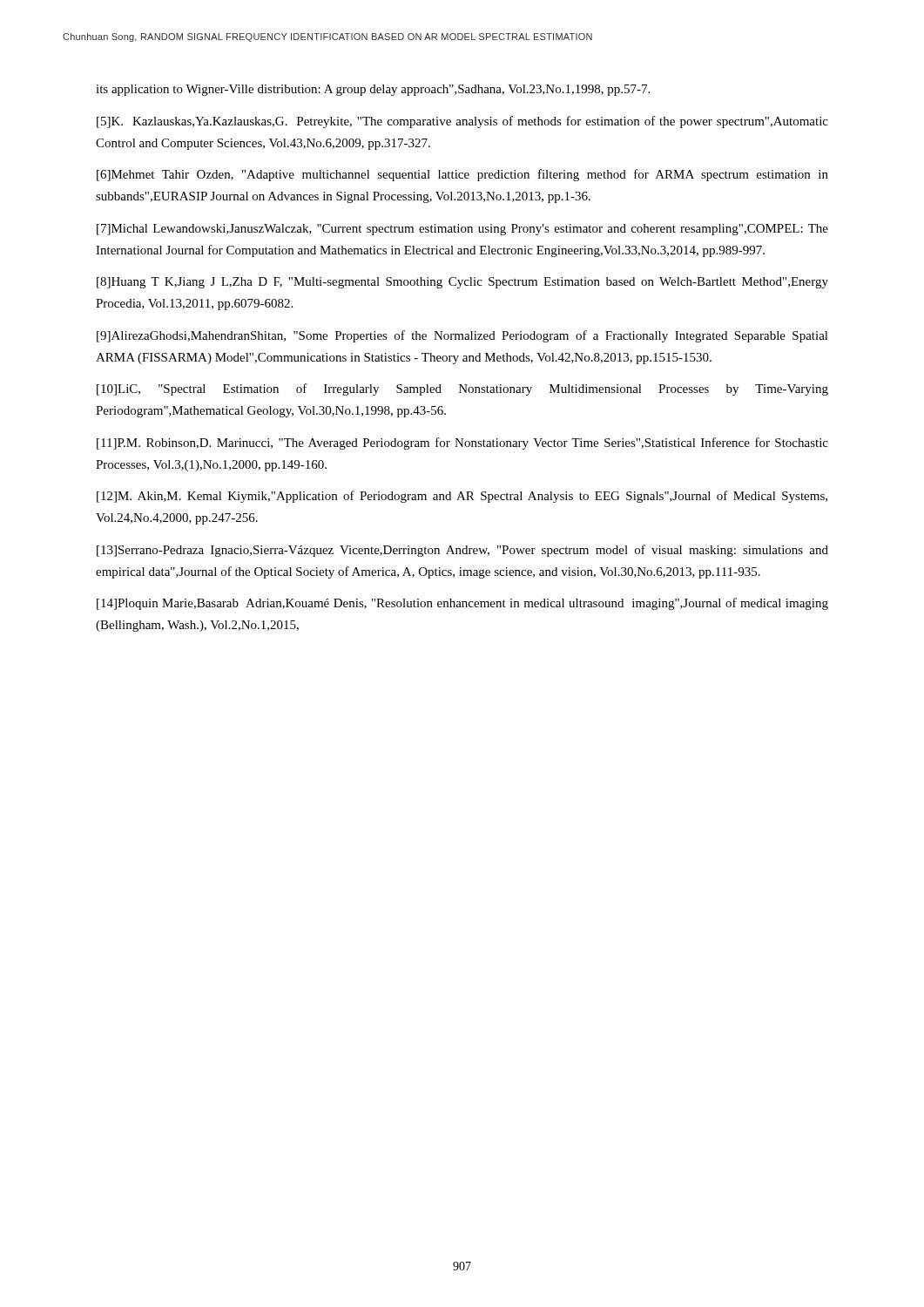Image resolution: width=924 pixels, height=1307 pixels.
Task: Click on the region starting "[9]AlirezaGhodsi,MahendranShitan, "Some Properties of the Normalized Periodogram of"
Action: tap(462, 346)
